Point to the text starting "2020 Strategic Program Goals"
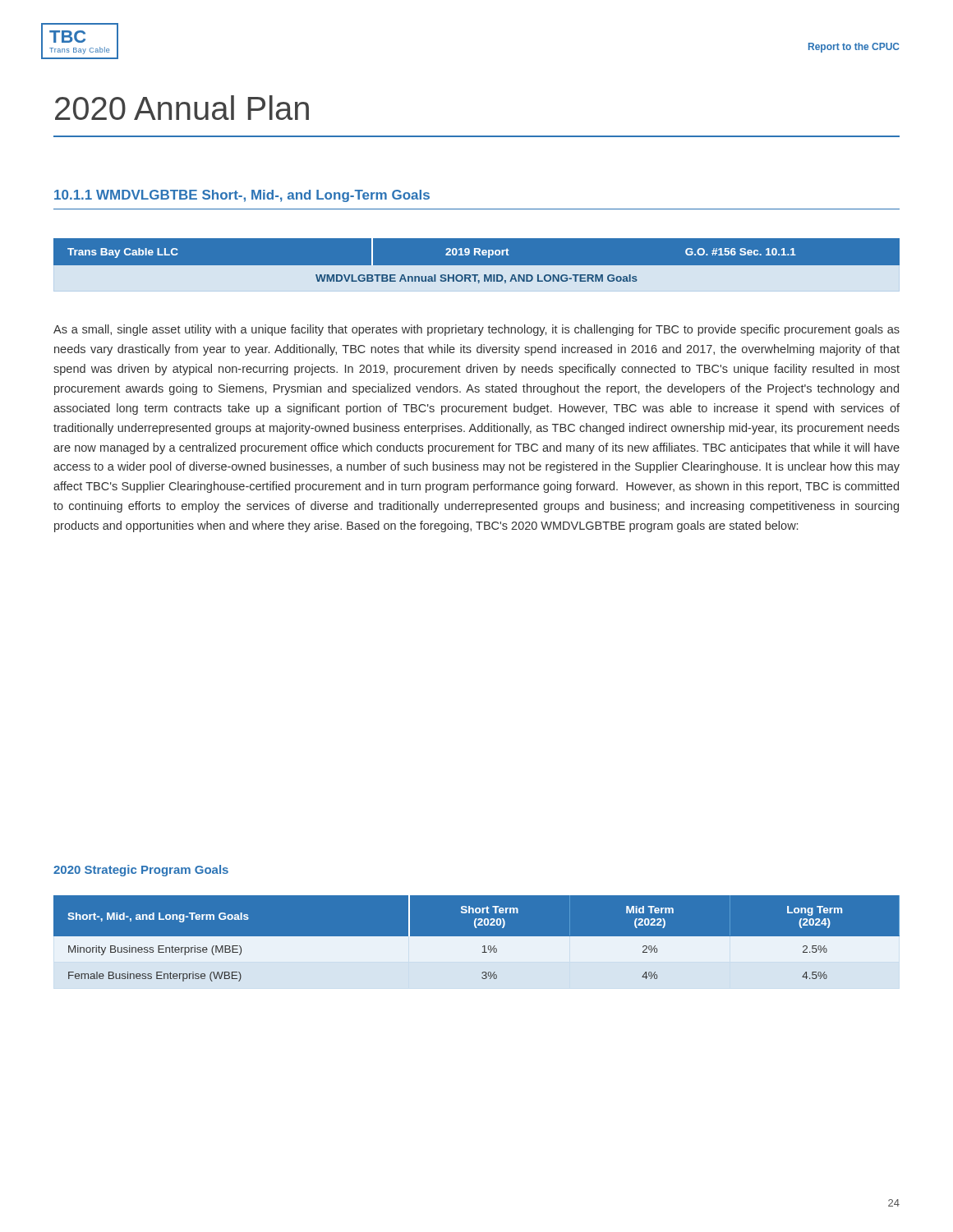 (x=141, y=869)
